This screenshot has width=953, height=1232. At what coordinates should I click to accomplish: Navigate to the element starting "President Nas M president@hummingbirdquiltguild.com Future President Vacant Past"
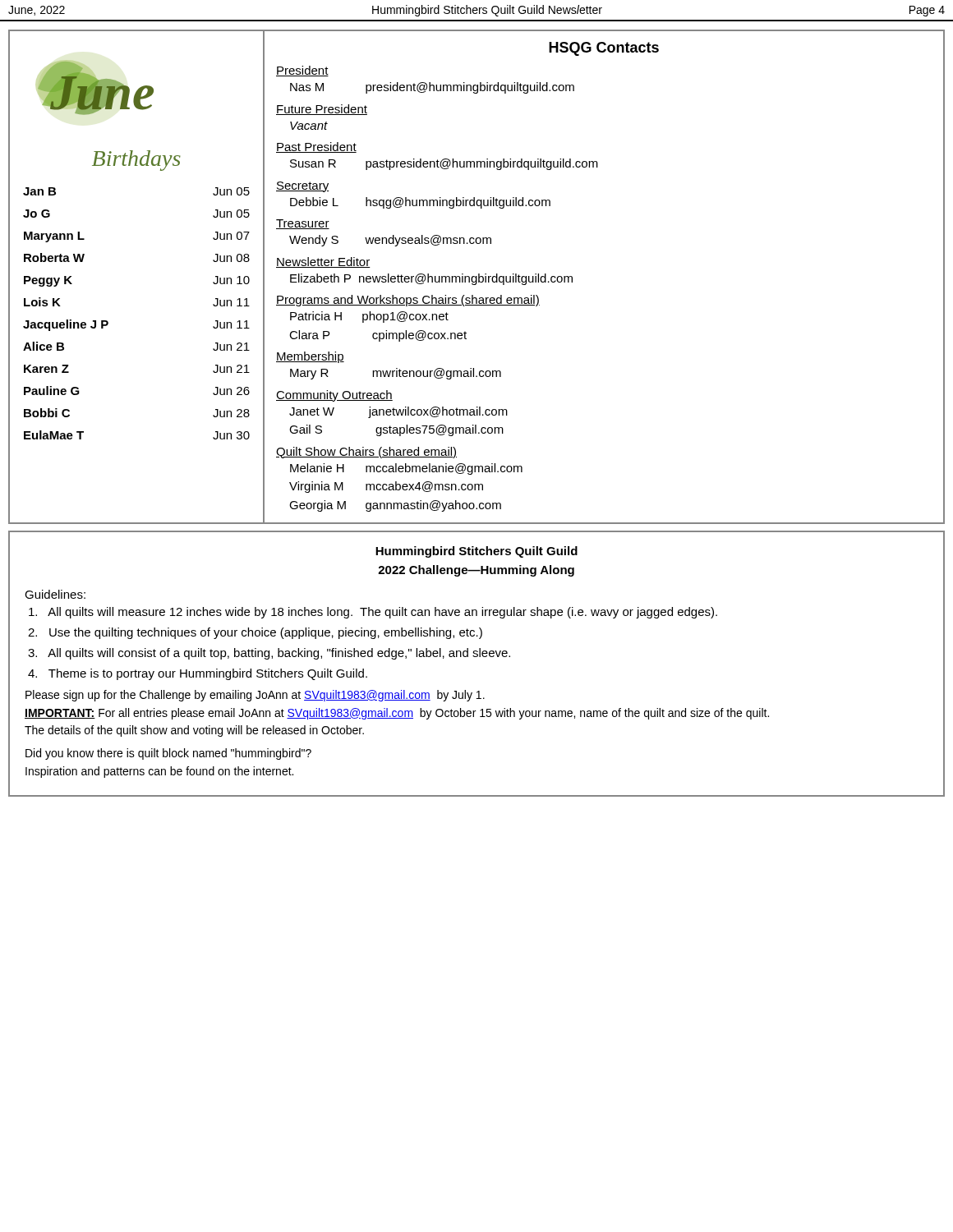[x=302, y=71]
